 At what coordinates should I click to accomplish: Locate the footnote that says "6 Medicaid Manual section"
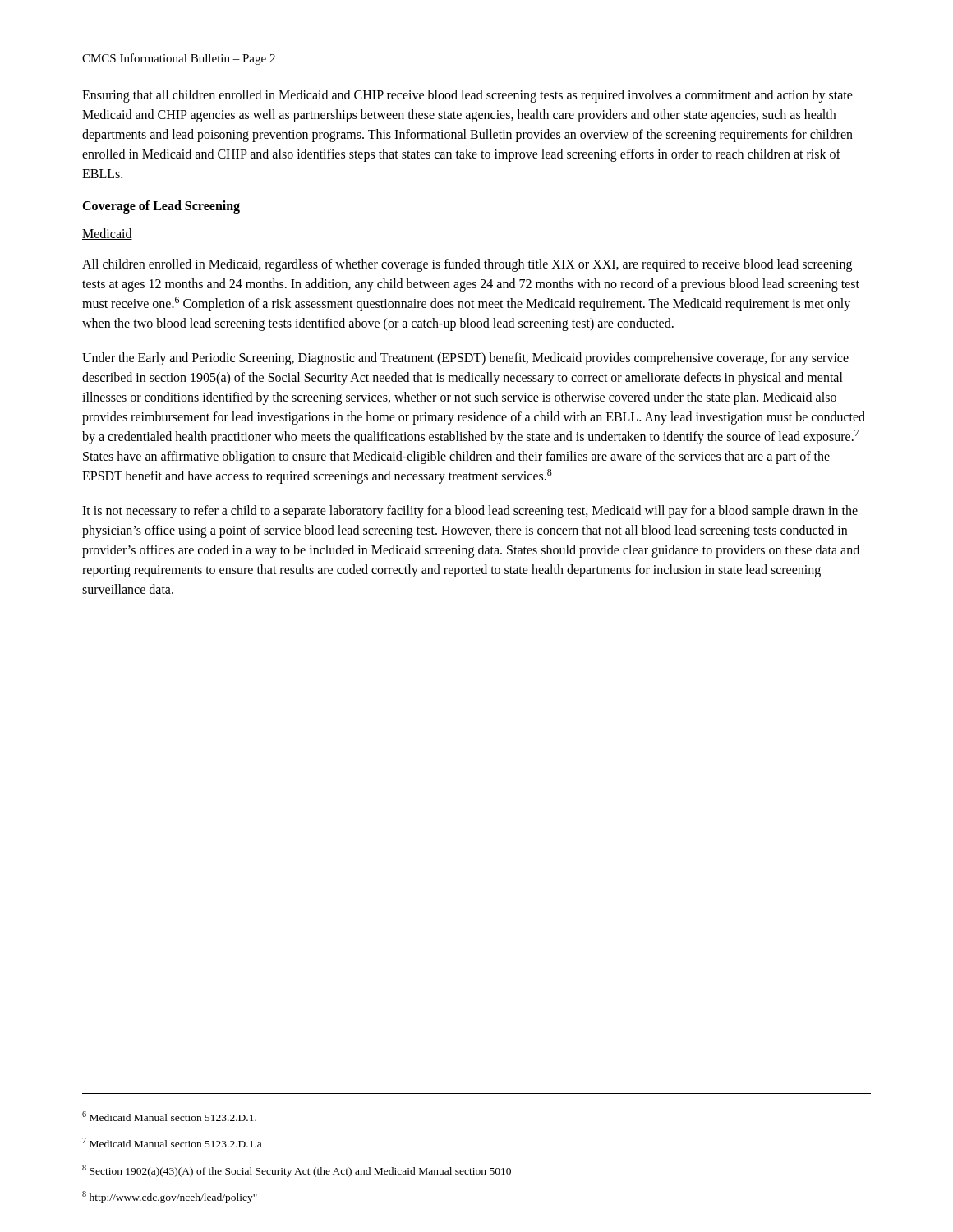pos(169,1116)
